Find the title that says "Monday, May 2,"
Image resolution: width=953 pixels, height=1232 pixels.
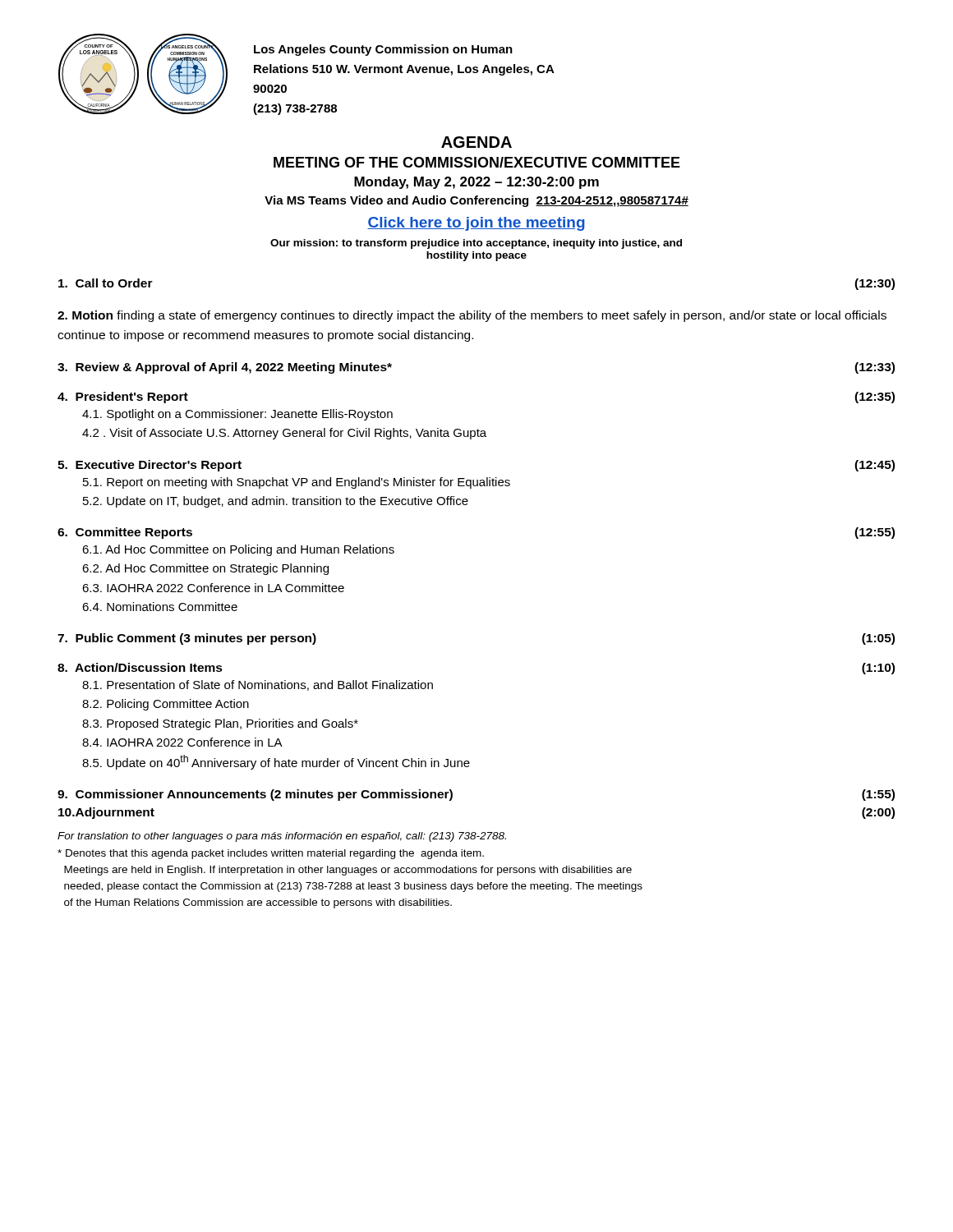point(476,182)
